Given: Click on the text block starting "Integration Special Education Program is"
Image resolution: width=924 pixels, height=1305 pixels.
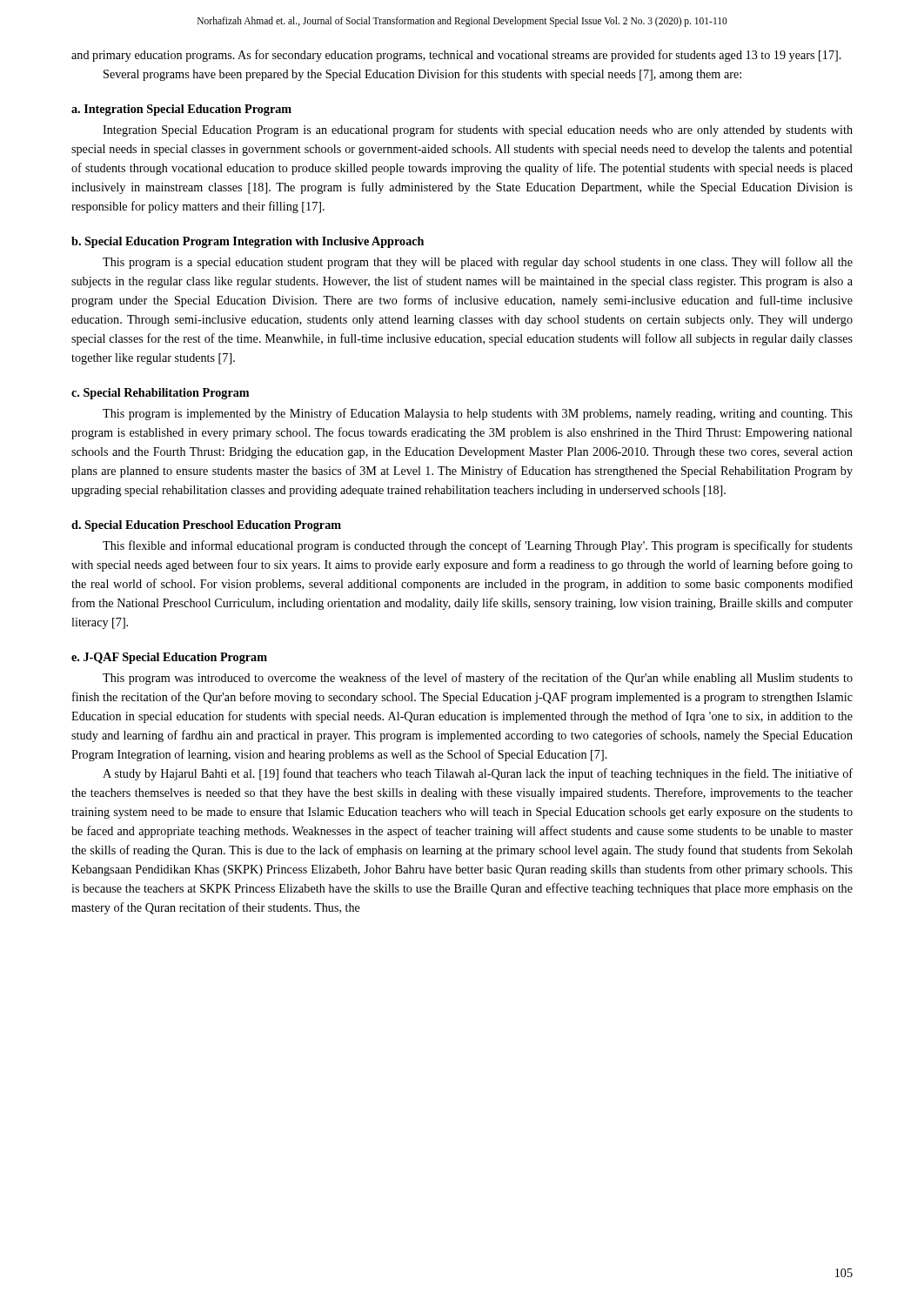Looking at the screenshot, I should pyautogui.click(x=462, y=168).
